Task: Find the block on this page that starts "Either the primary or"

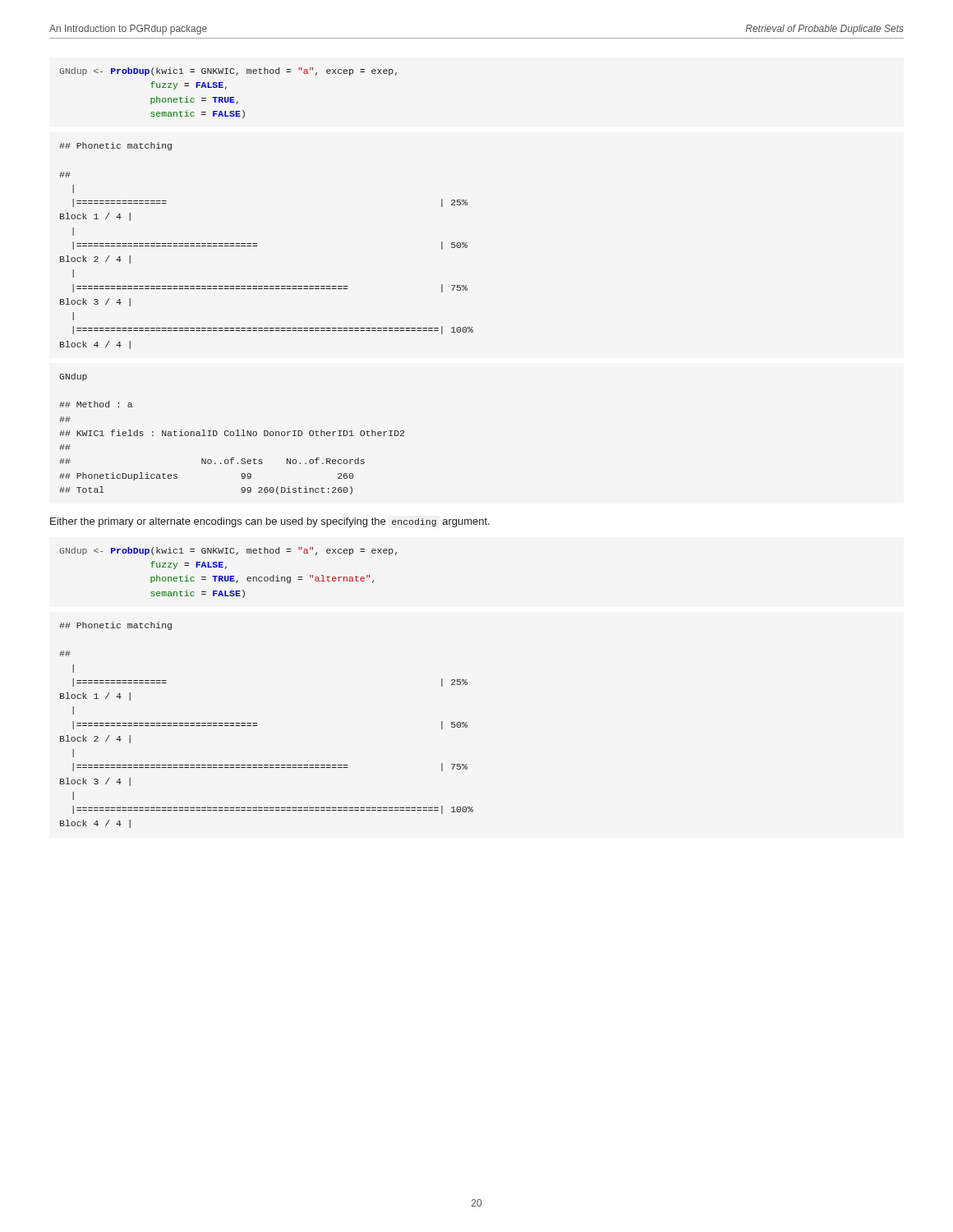Action: pyautogui.click(x=270, y=522)
